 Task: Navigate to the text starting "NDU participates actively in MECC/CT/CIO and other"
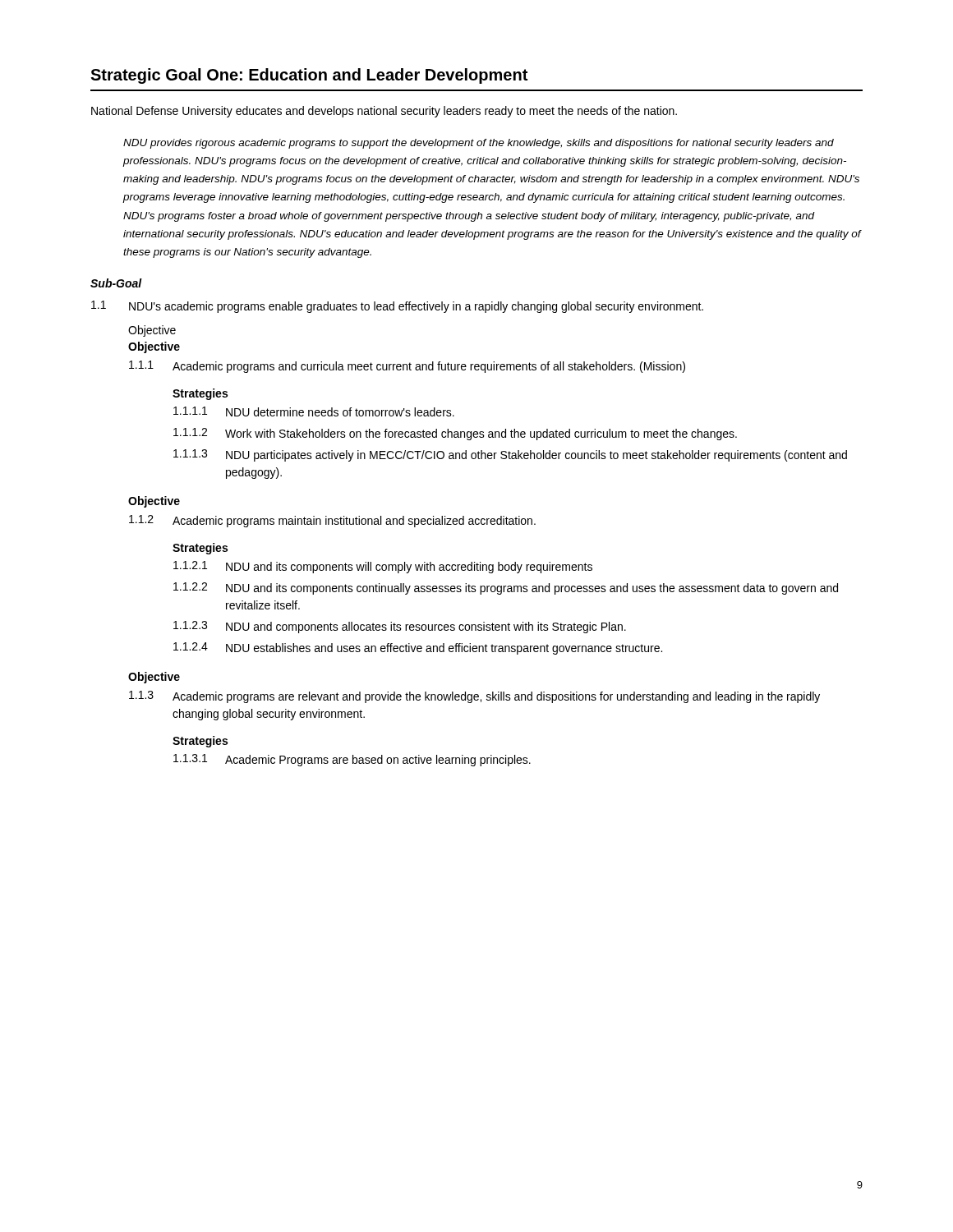pos(536,463)
